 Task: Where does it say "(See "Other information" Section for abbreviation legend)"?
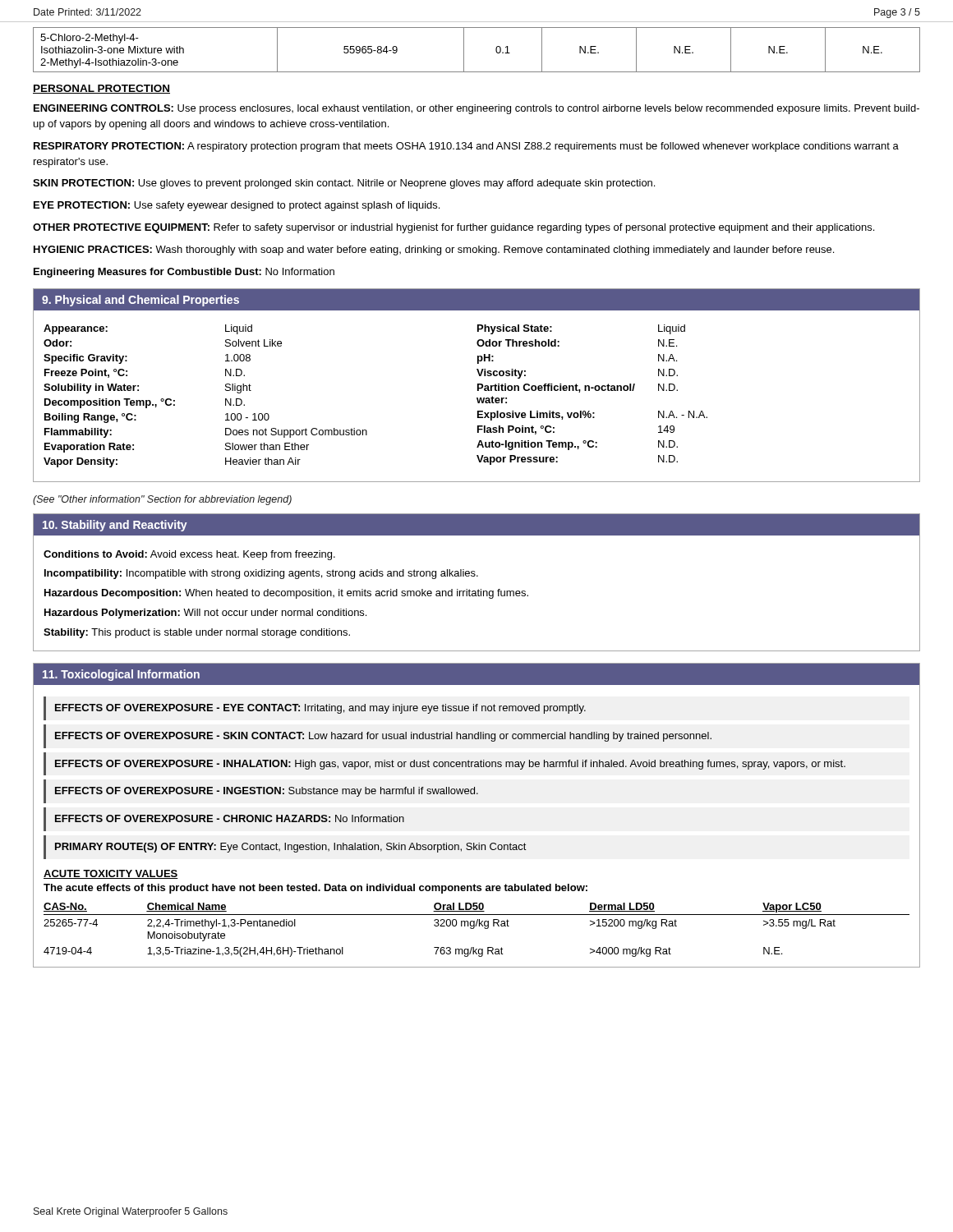162,499
